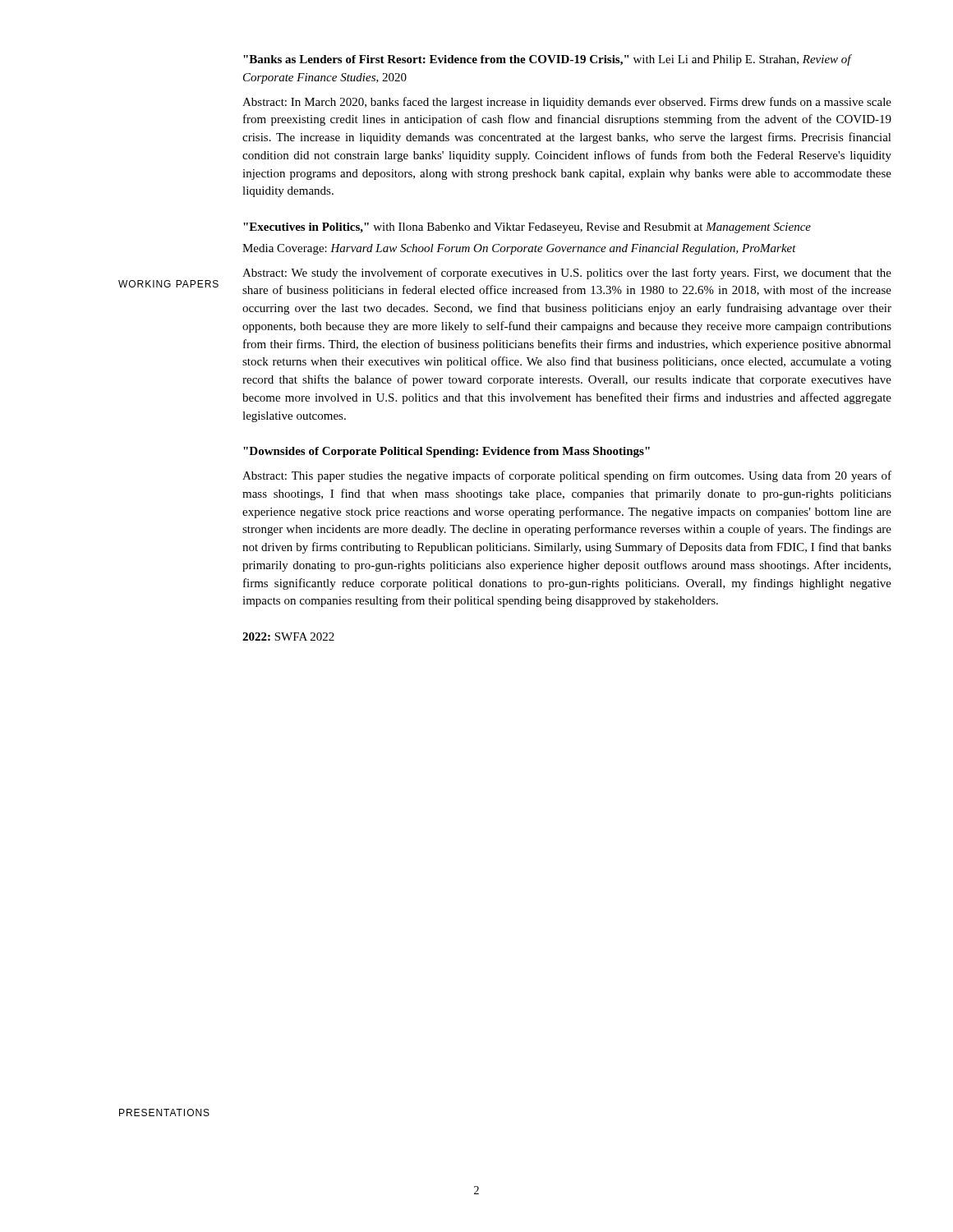Locate the text block with the text ""Banks as Lenders of First Resort: Evidence"
The image size is (953, 1232).
[547, 68]
